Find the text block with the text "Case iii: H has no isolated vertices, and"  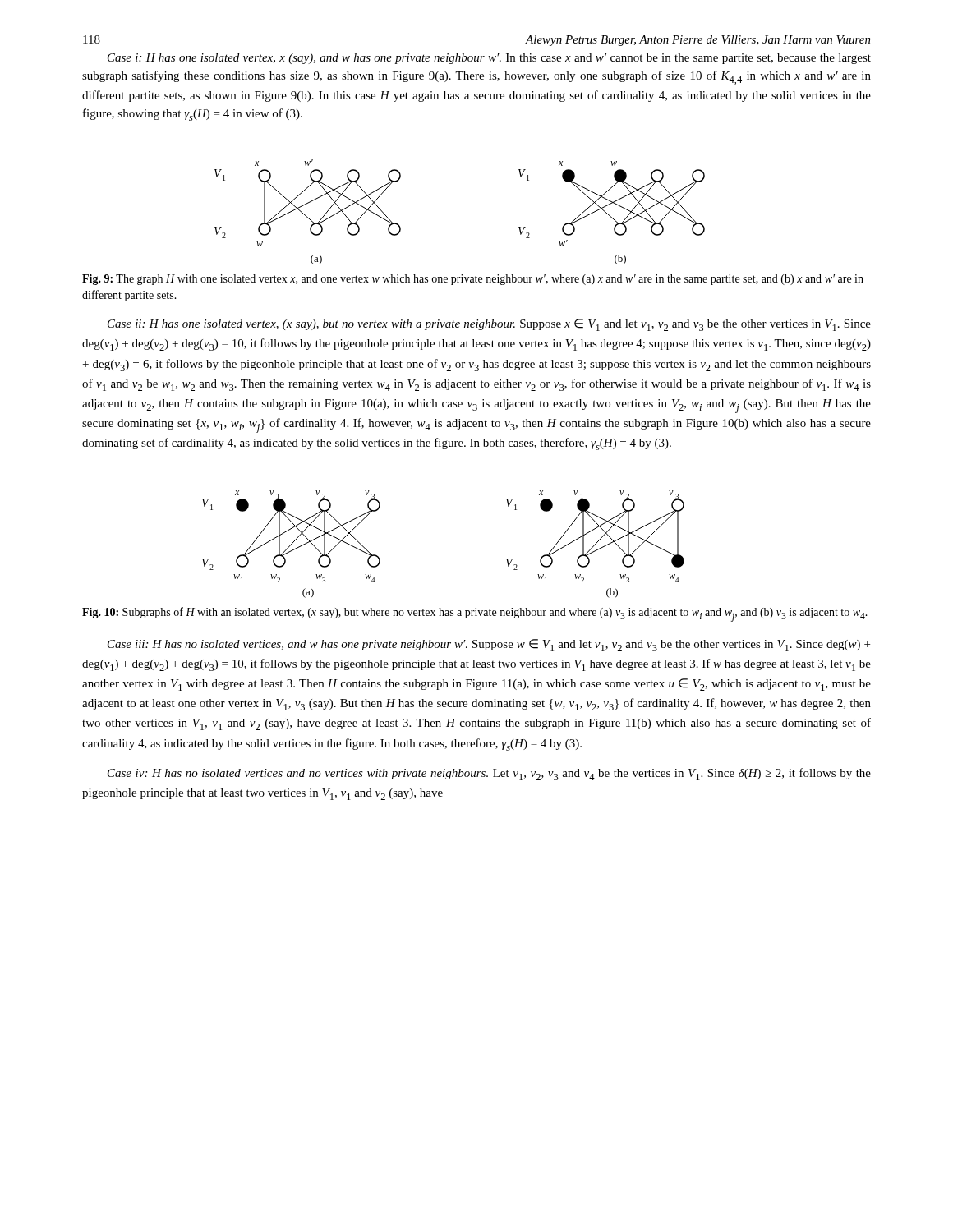tap(476, 695)
